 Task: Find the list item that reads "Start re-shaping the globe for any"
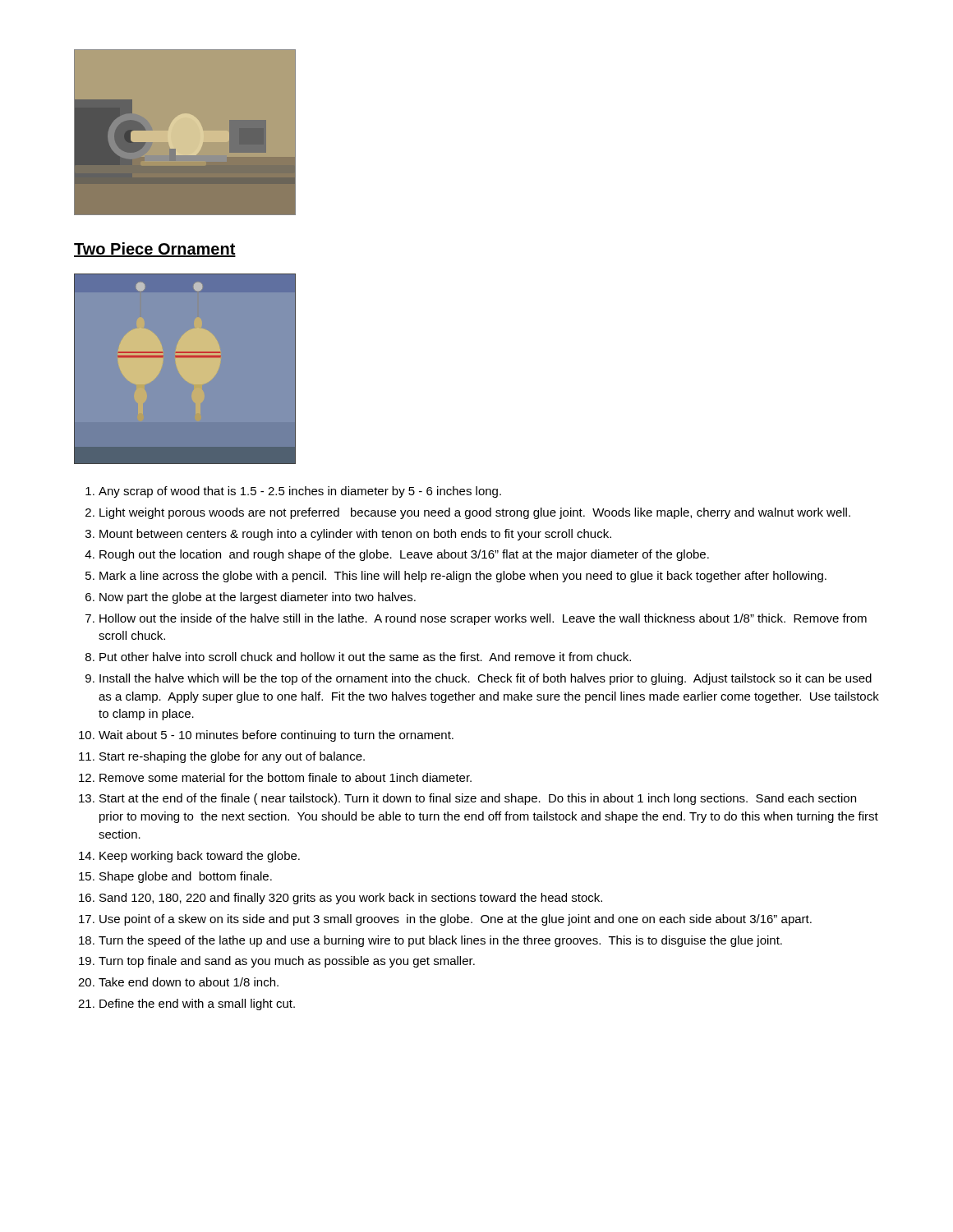232,756
